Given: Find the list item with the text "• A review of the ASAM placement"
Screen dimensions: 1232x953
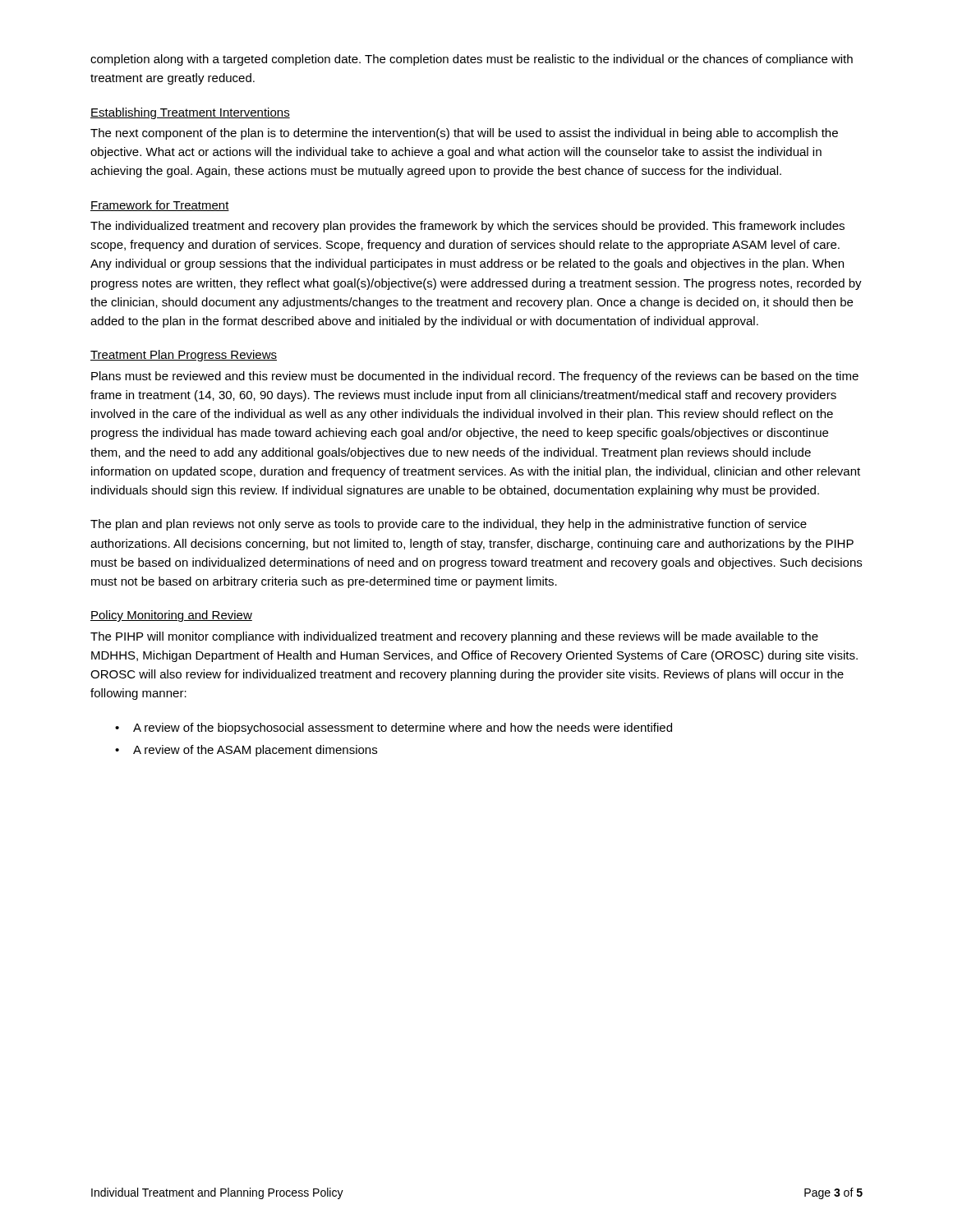Looking at the screenshot, I should click(246, 751).
